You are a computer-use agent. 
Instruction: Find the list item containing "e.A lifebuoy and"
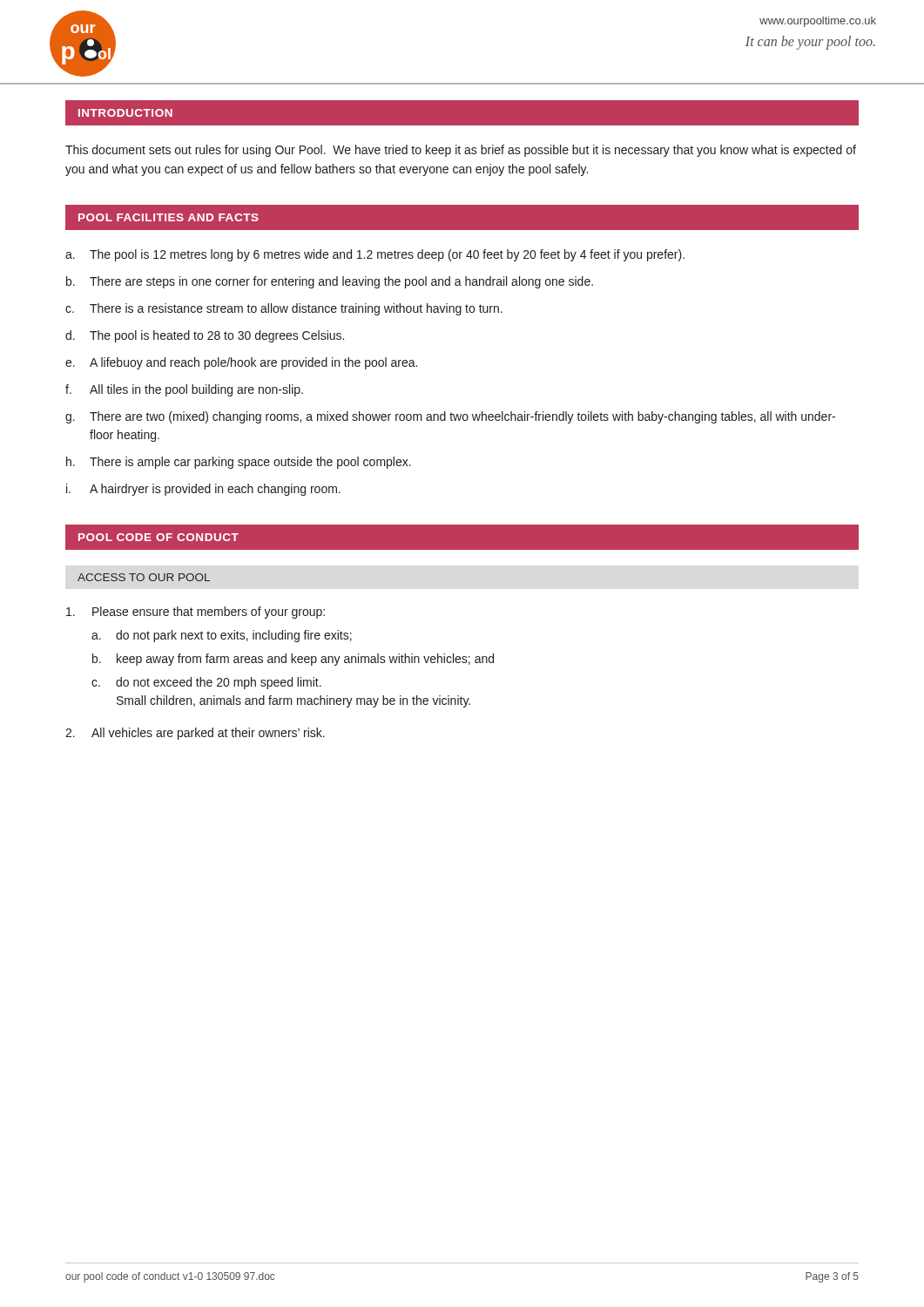(x=241, y=363)
